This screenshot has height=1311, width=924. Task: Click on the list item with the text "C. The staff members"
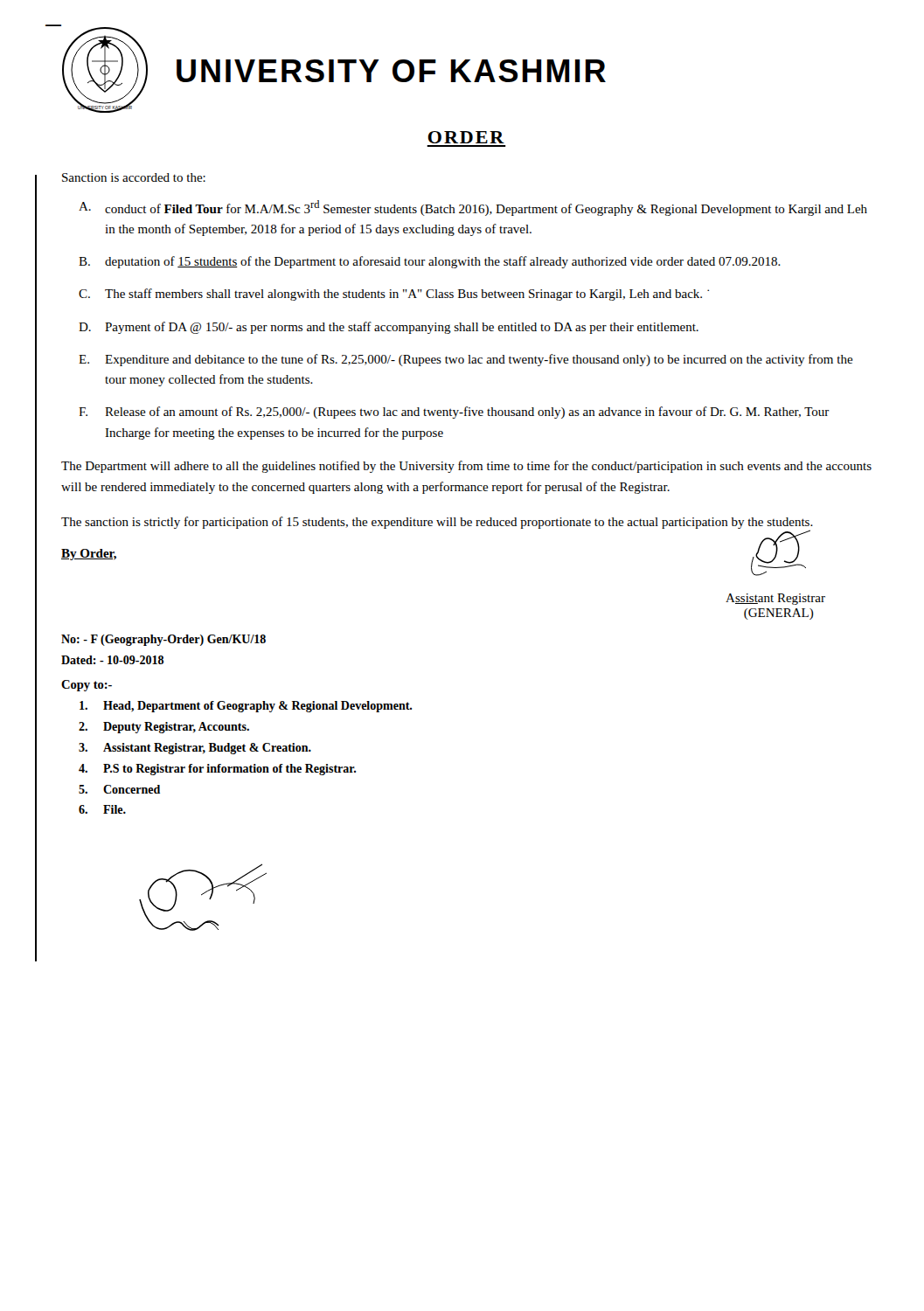pyautogui.click(x=475, y=294)
